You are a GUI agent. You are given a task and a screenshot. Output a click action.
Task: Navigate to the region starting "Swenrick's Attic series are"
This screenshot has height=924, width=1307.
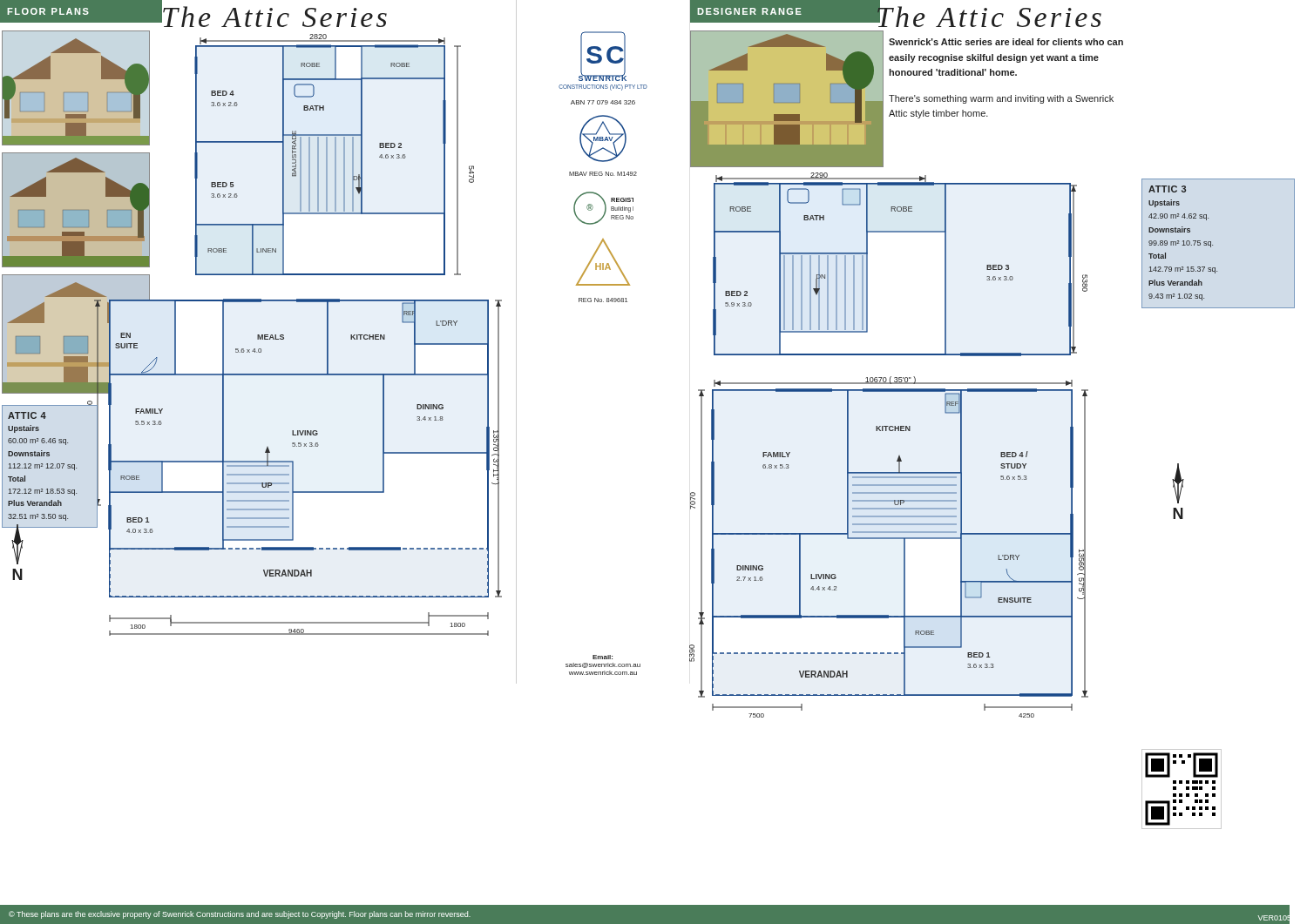pos(1011,78)
